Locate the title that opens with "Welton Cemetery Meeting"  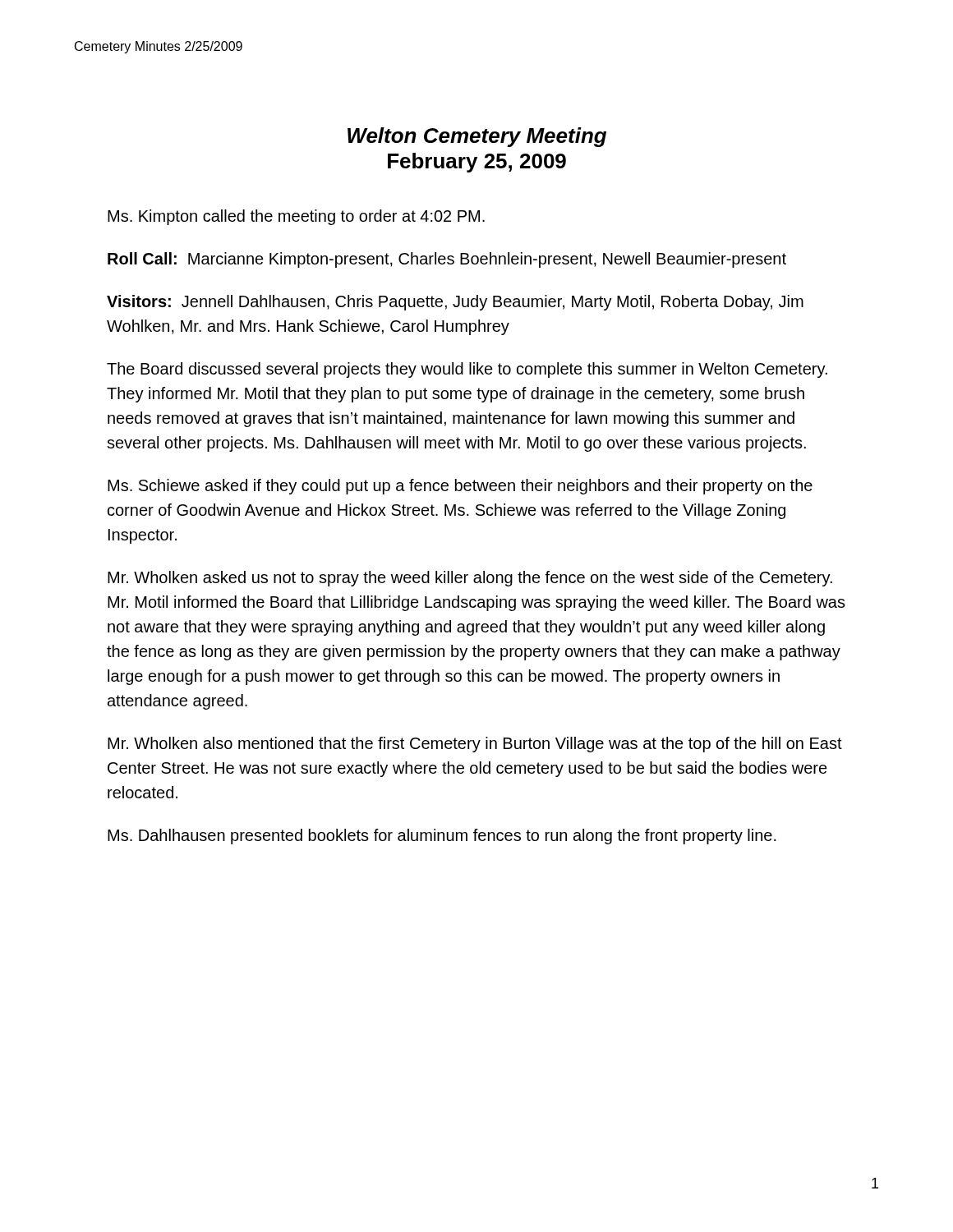[476, 149]
